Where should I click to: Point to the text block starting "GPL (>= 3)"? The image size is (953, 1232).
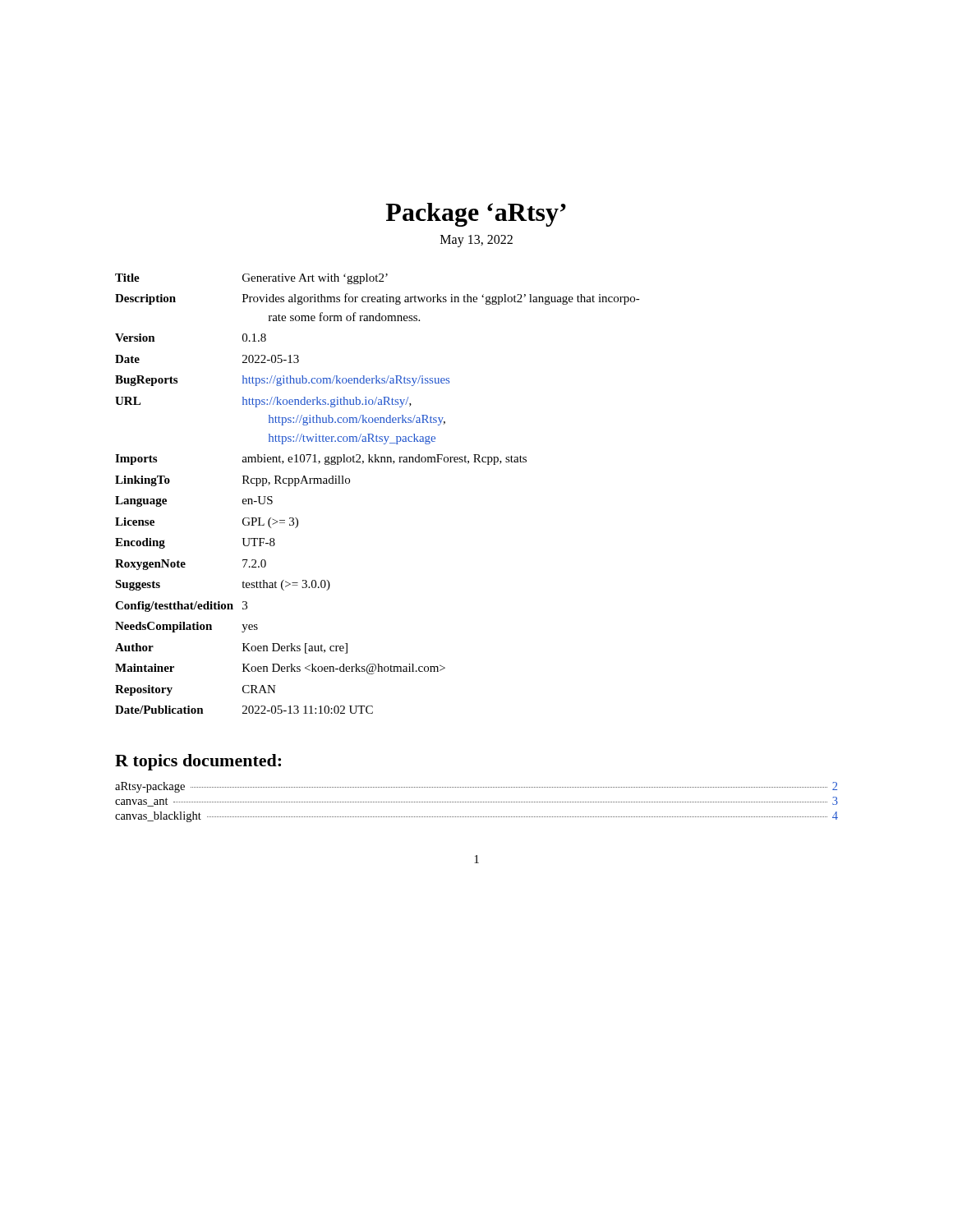[270, 521]
